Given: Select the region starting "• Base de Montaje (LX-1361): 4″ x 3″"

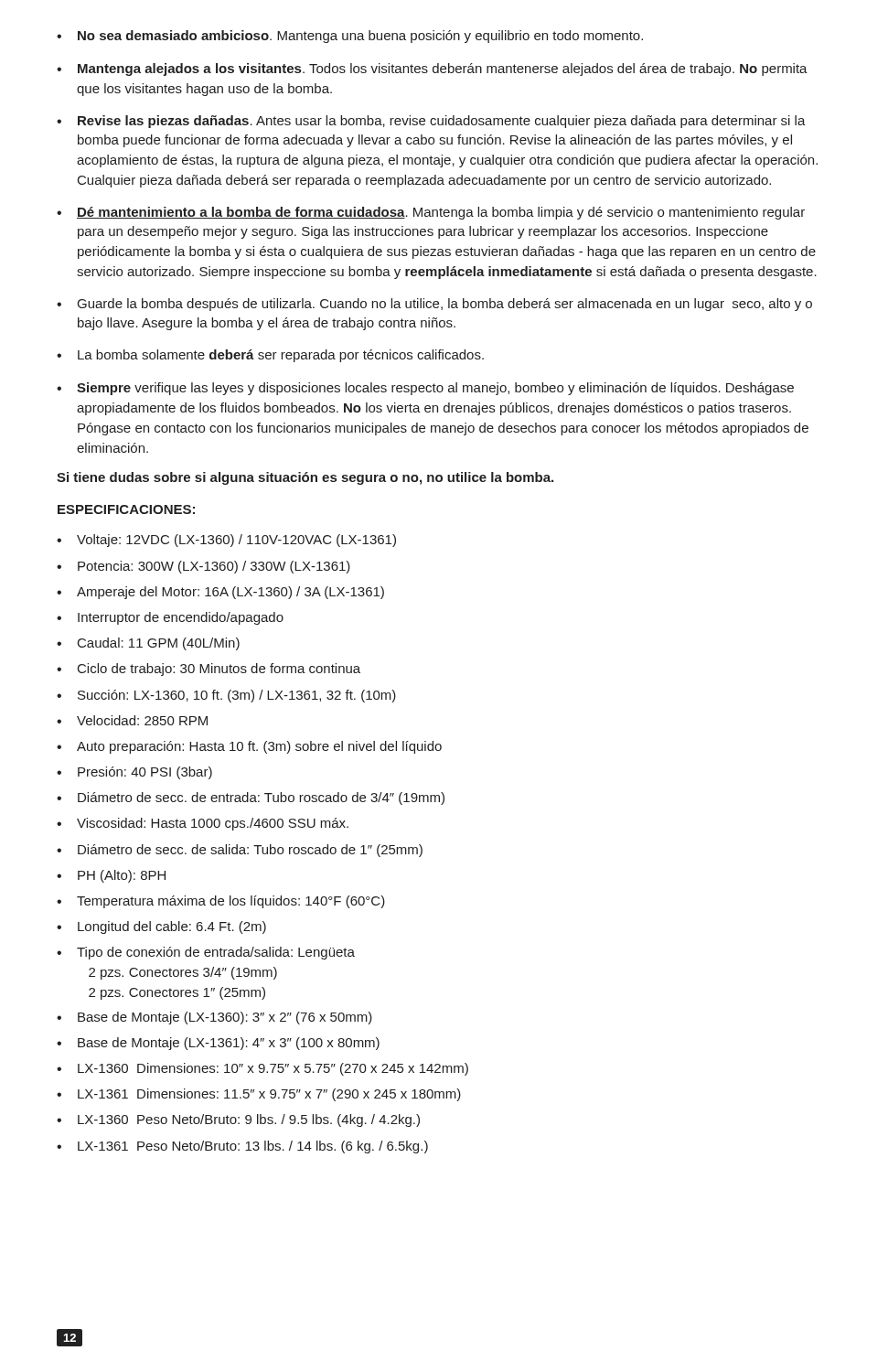Looking at the screenshot, I should click(218, 1044).
